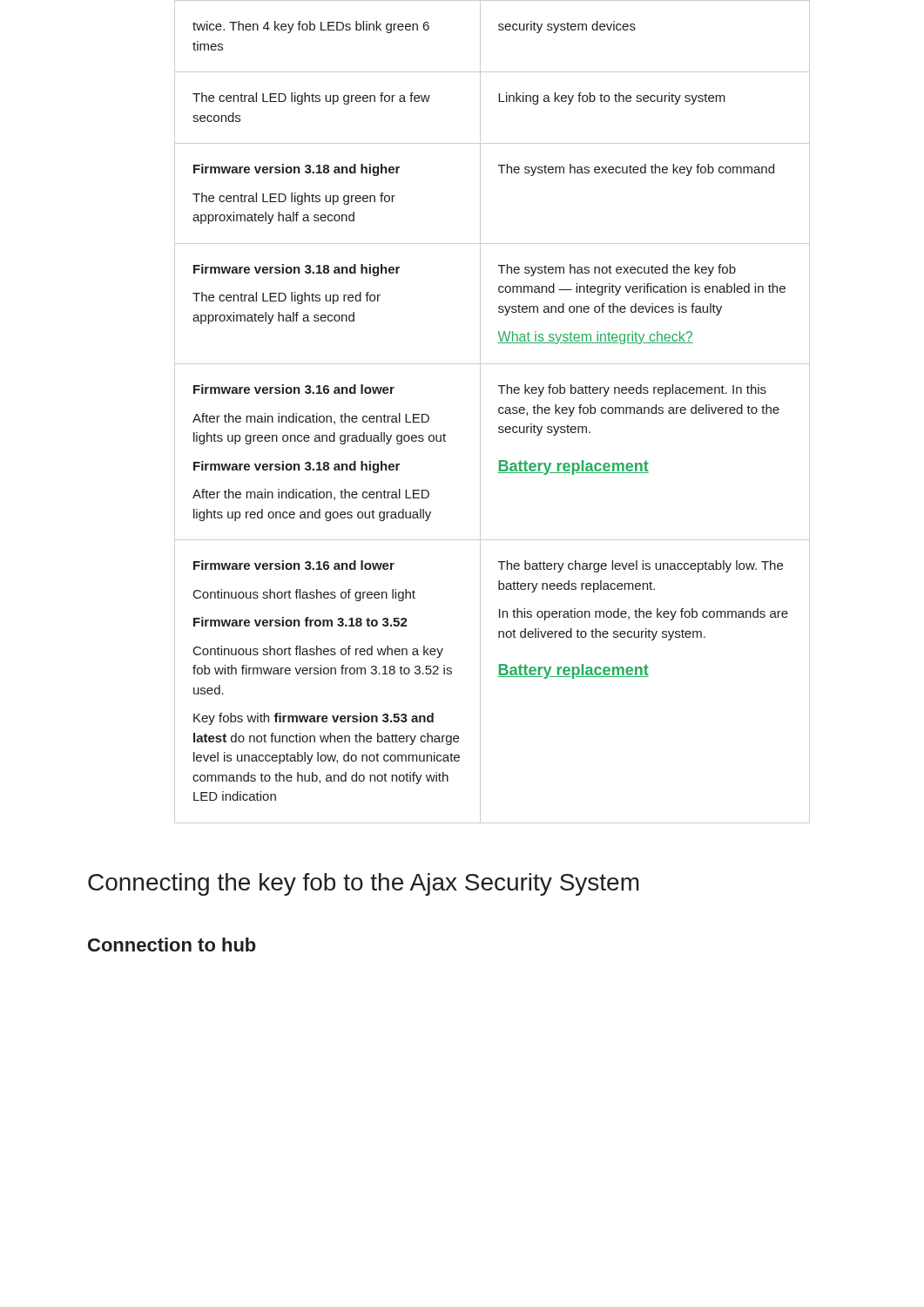Locate the element starting "Connection to hub"
This screenshot has width=924, height=1307.
click(172, 945)
